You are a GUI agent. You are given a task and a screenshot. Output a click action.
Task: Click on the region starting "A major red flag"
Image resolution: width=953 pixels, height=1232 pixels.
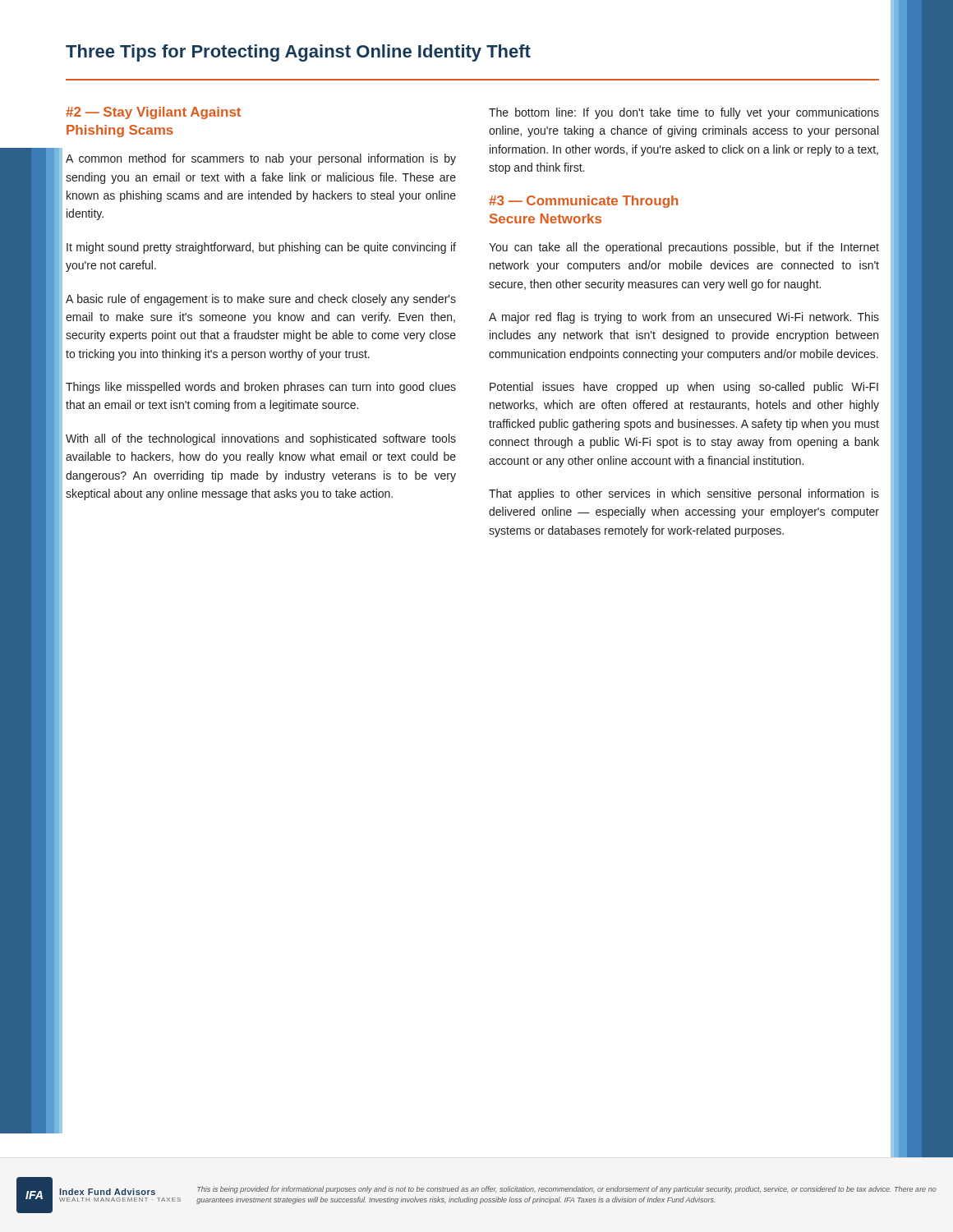[684, 335]
